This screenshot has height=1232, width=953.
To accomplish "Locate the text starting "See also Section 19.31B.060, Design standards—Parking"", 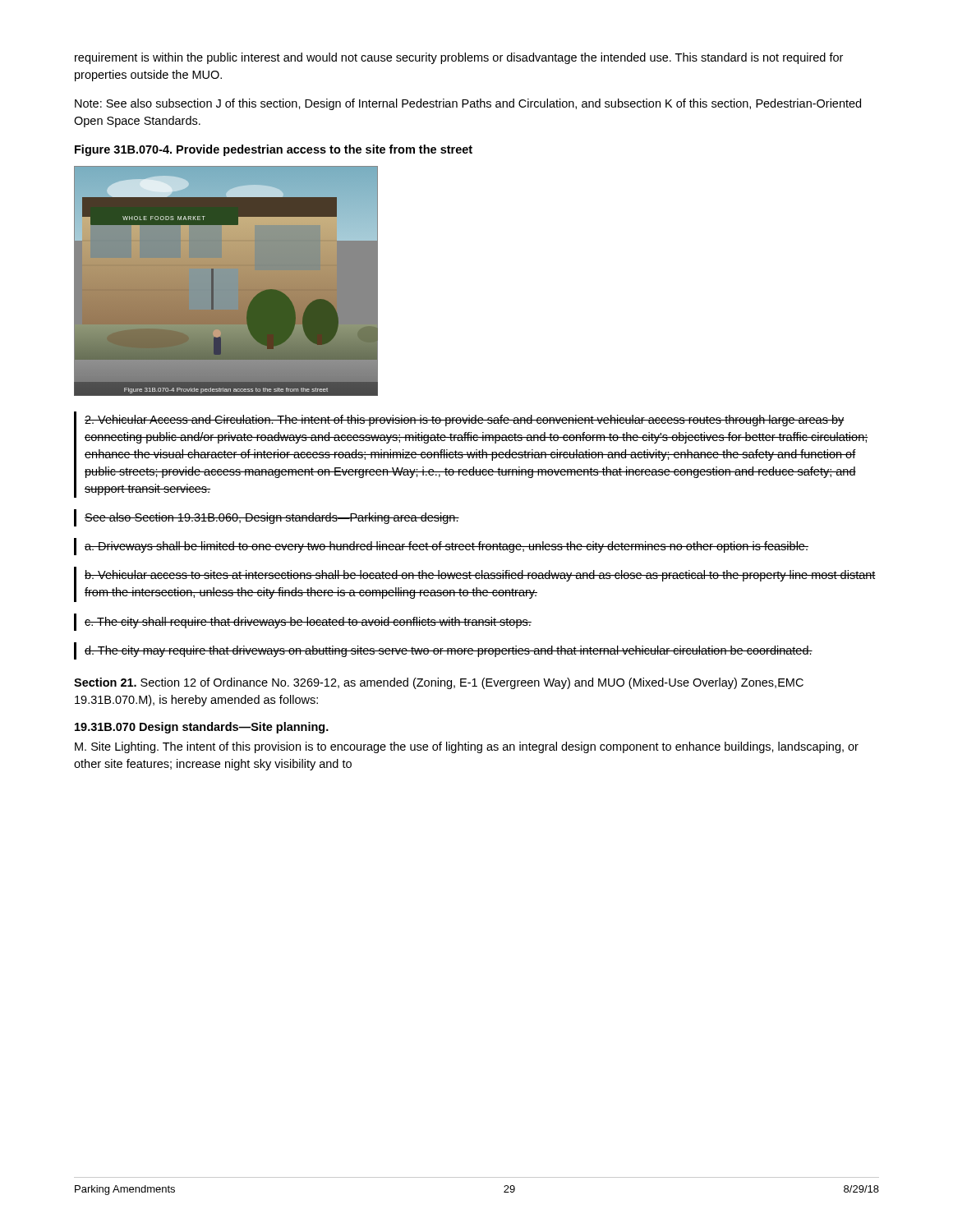I will point(272,518).
